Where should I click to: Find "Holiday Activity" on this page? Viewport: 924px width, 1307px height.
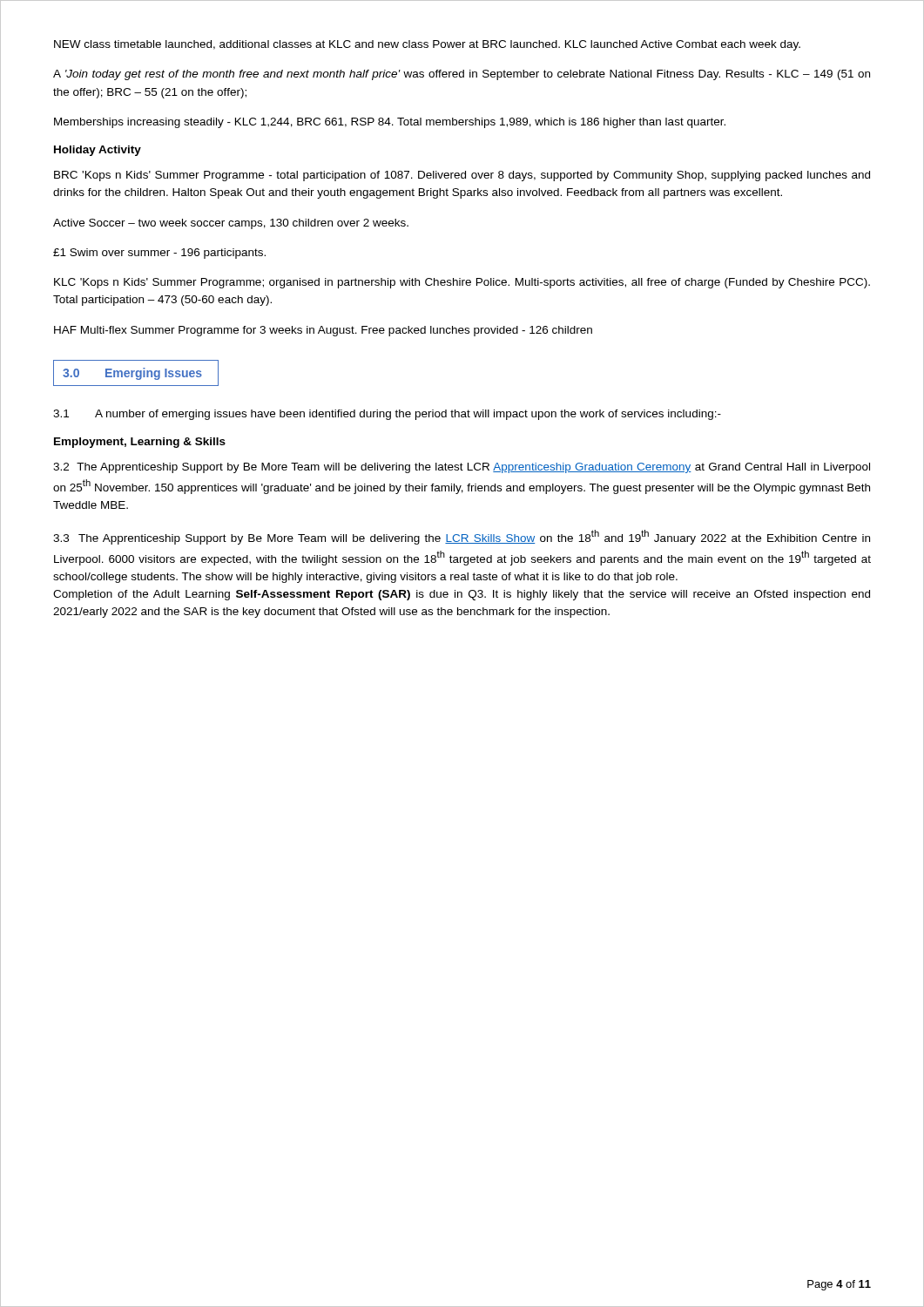pyautogui.click(x=97, y=149)
